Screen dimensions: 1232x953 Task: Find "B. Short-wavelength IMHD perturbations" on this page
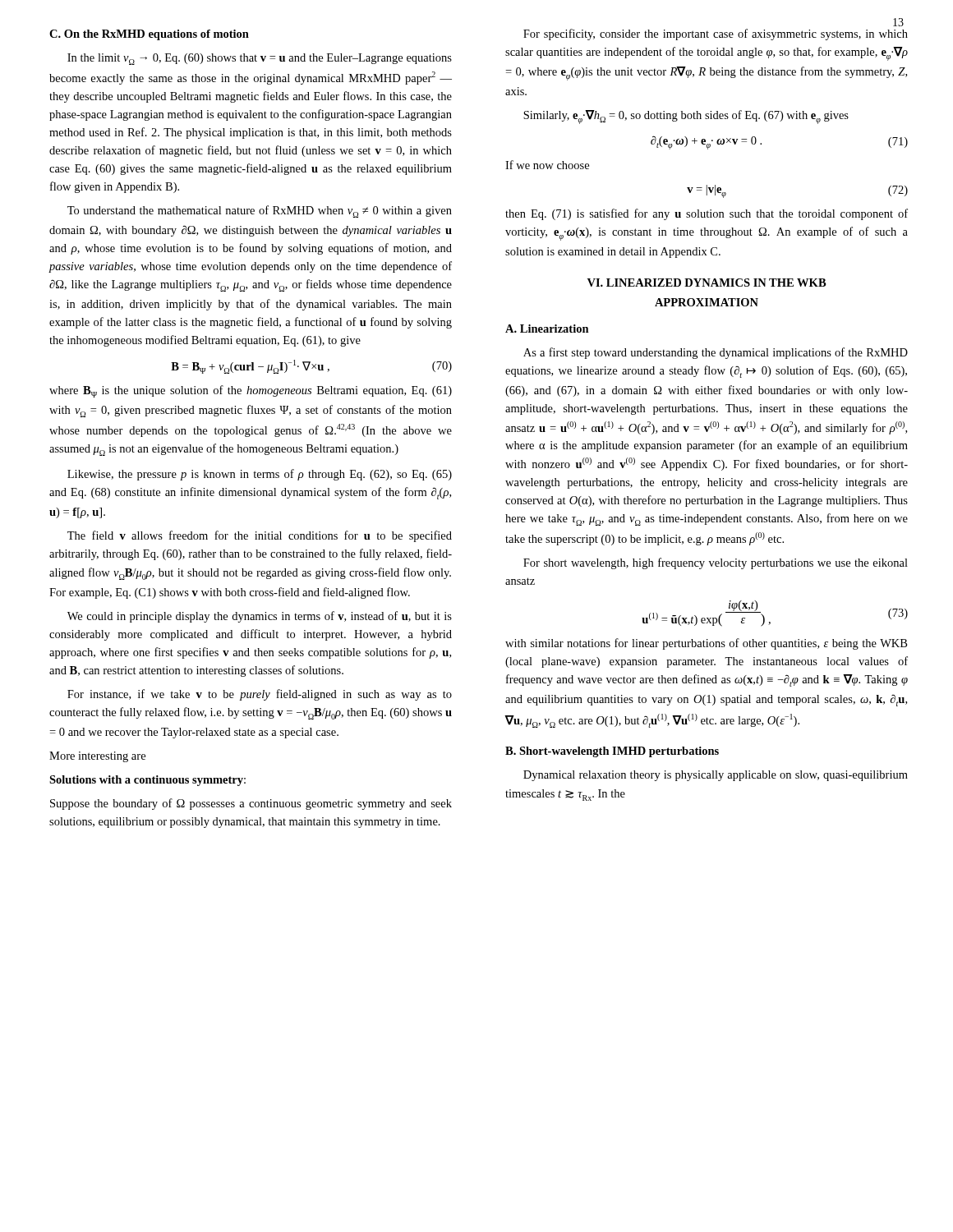coord(707,751)
